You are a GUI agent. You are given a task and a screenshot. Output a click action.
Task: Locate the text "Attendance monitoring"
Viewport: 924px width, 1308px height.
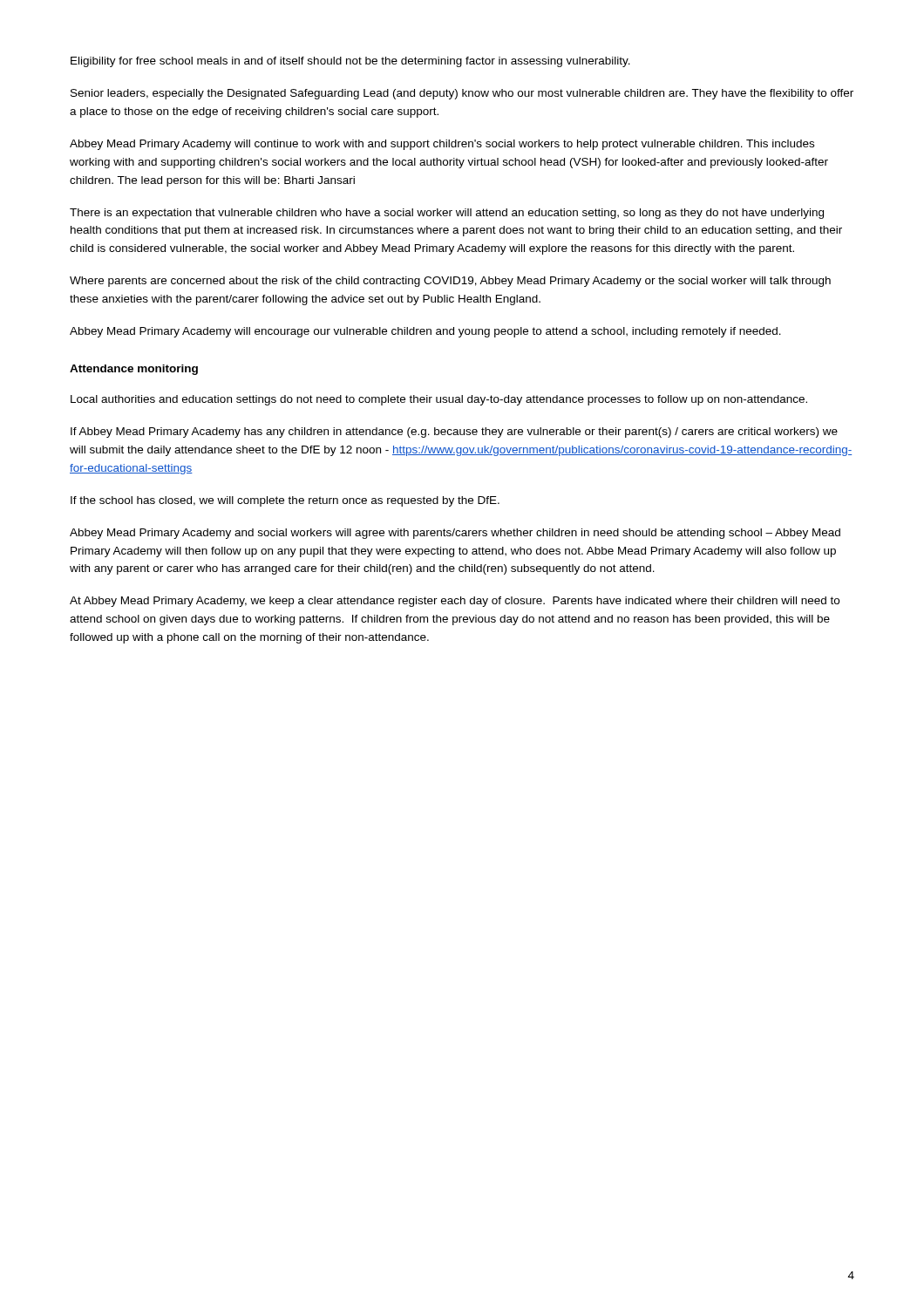point(134,368)
